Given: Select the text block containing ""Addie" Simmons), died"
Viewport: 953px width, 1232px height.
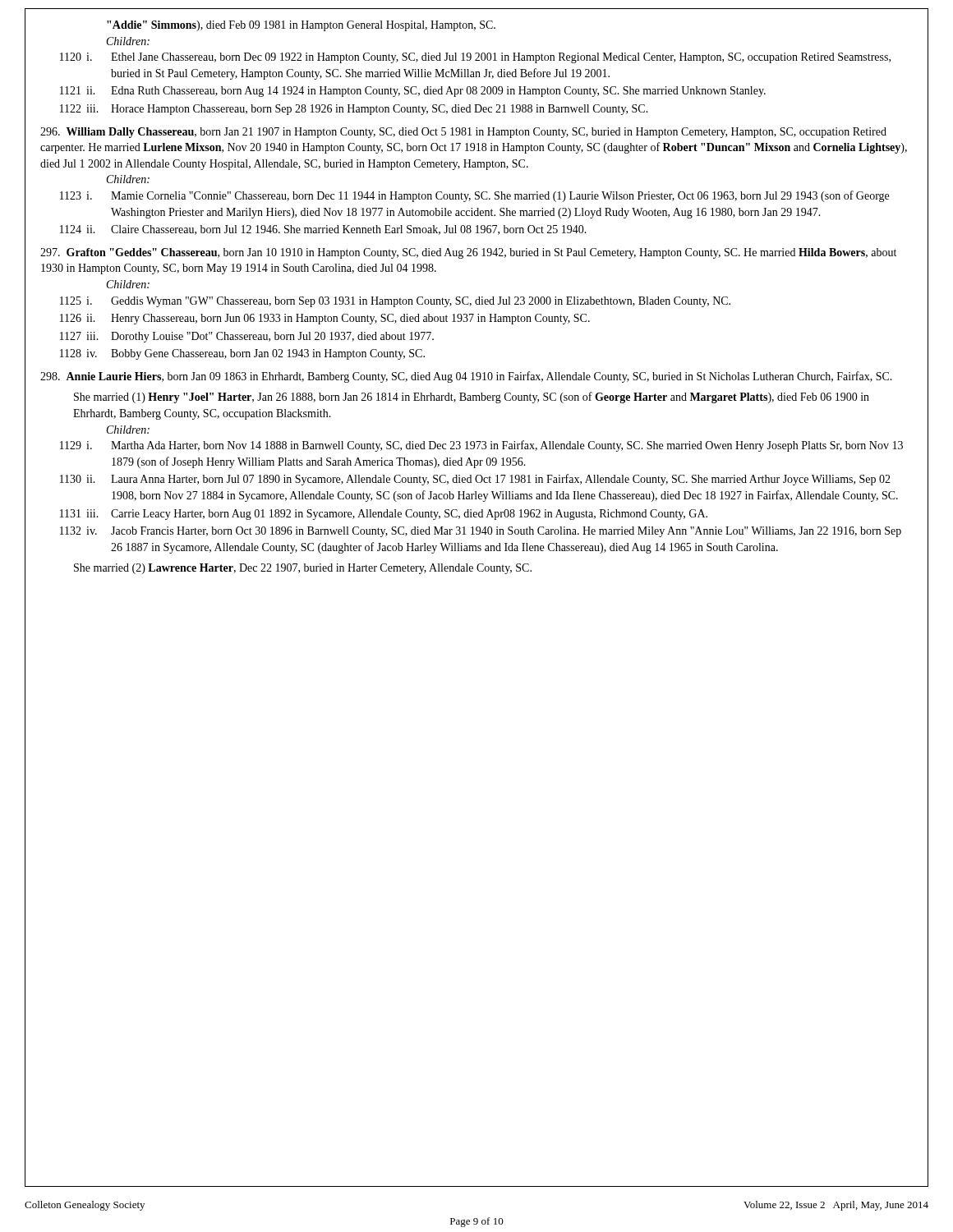Looking at the screenshot, I should pyautogui.click(x=476, y=67).
